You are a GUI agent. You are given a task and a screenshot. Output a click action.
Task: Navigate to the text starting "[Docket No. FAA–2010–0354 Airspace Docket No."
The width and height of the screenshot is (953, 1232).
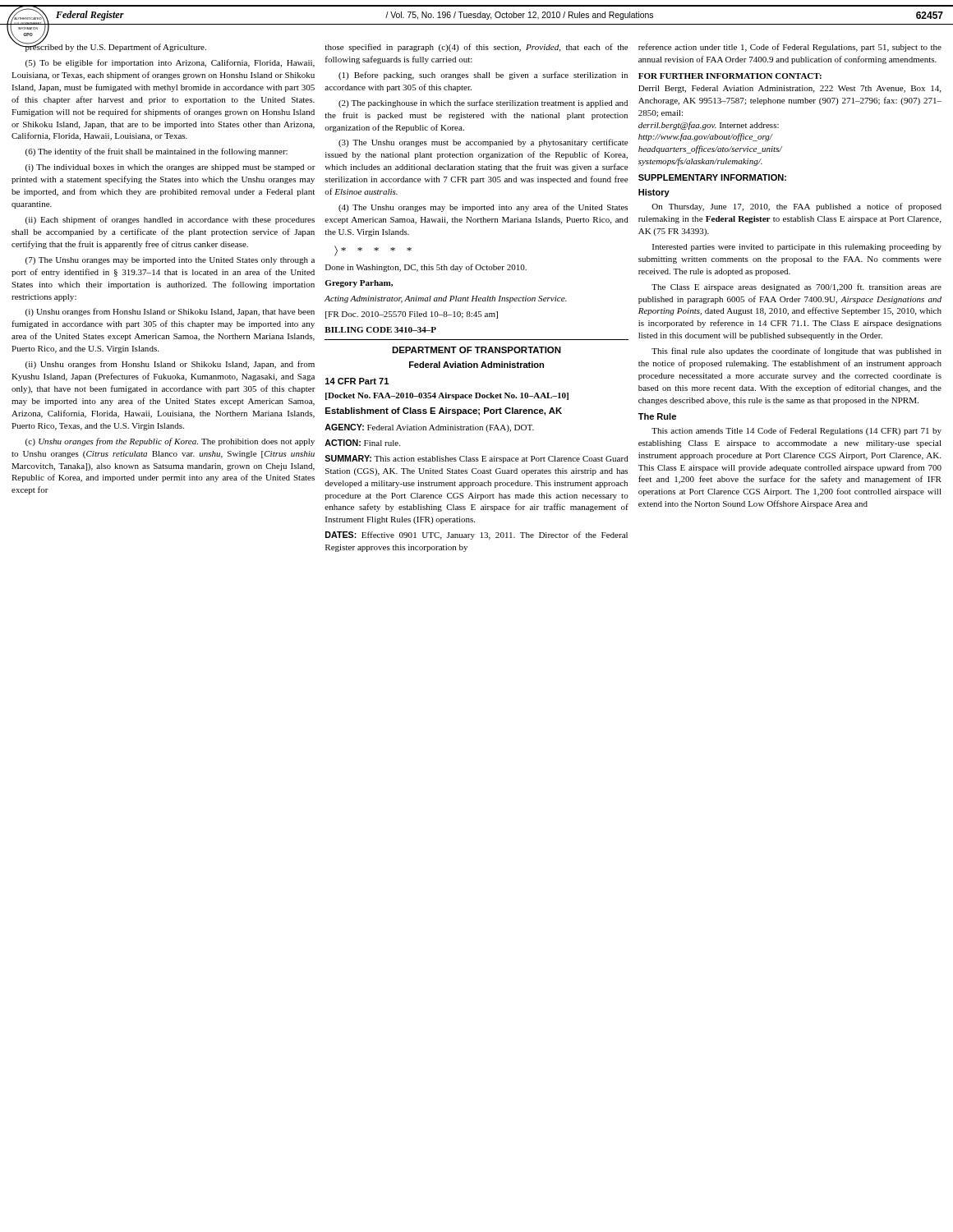(476, 395)
